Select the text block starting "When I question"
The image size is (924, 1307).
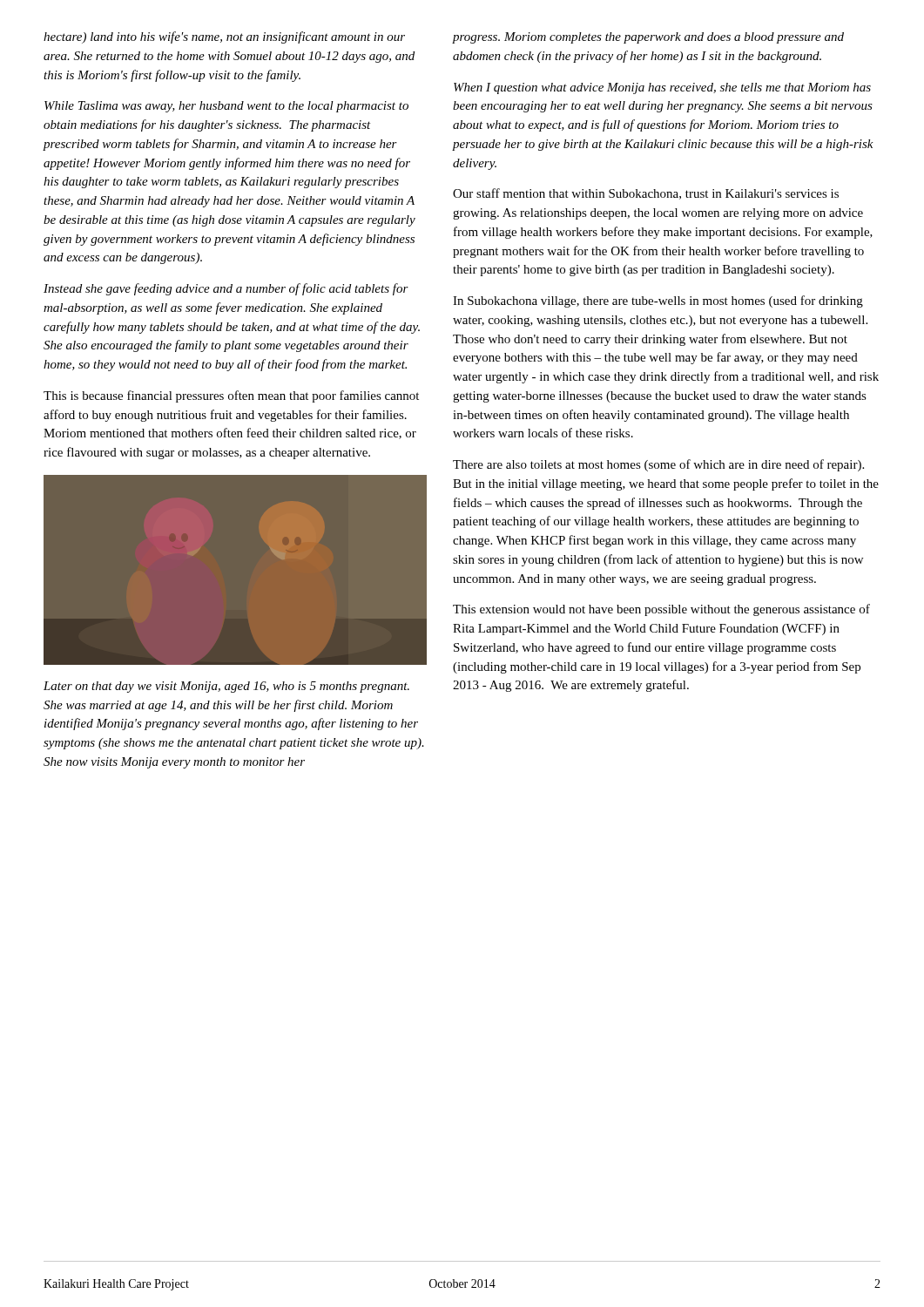coord(667,125)
